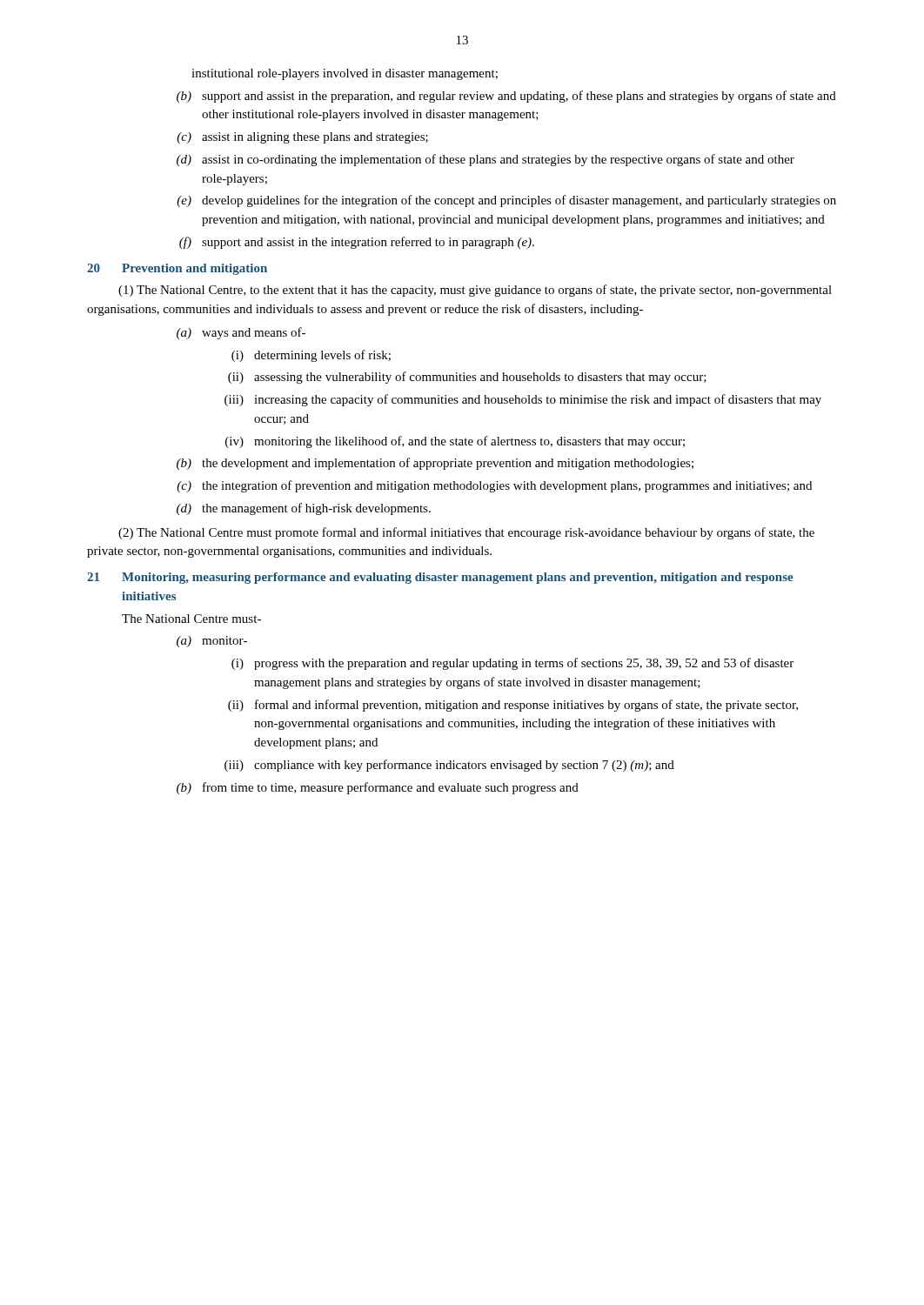
Task: Click the passage that begins "(1) The National Centre, to"
Action: tap(459, 299)
